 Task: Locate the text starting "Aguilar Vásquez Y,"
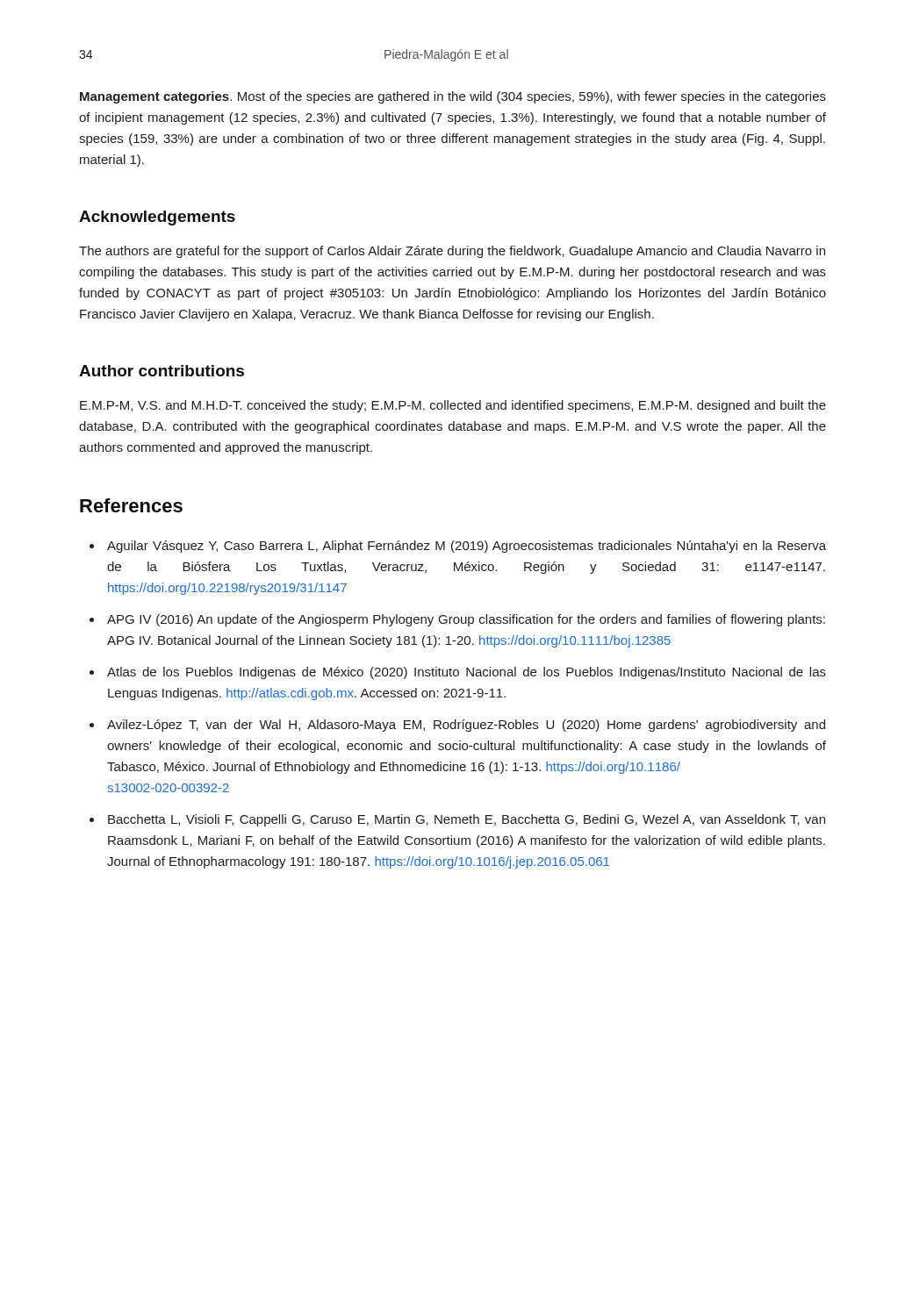(467, 566)
